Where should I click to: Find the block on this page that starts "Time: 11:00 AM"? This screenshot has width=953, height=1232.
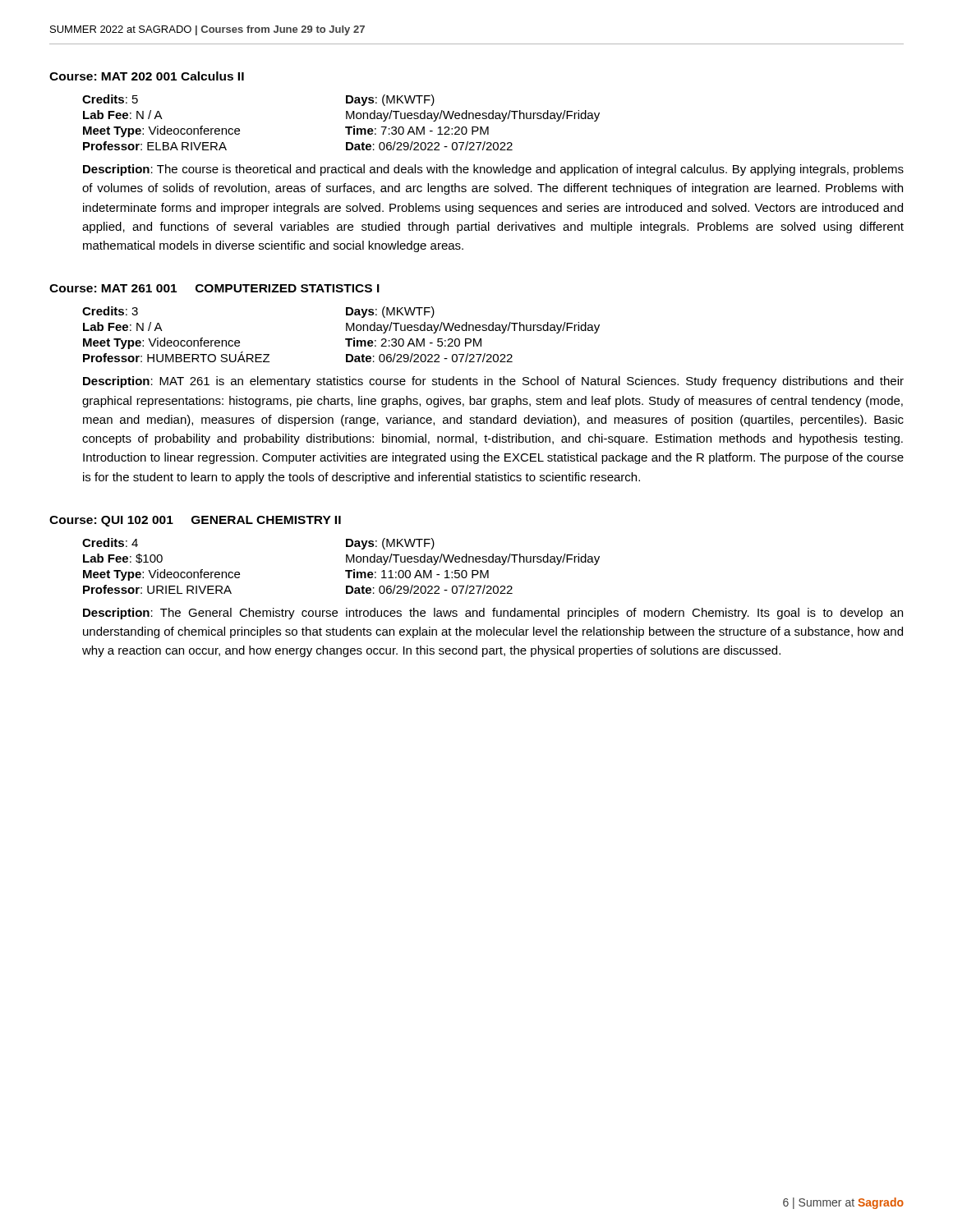[x=417, y=573]
